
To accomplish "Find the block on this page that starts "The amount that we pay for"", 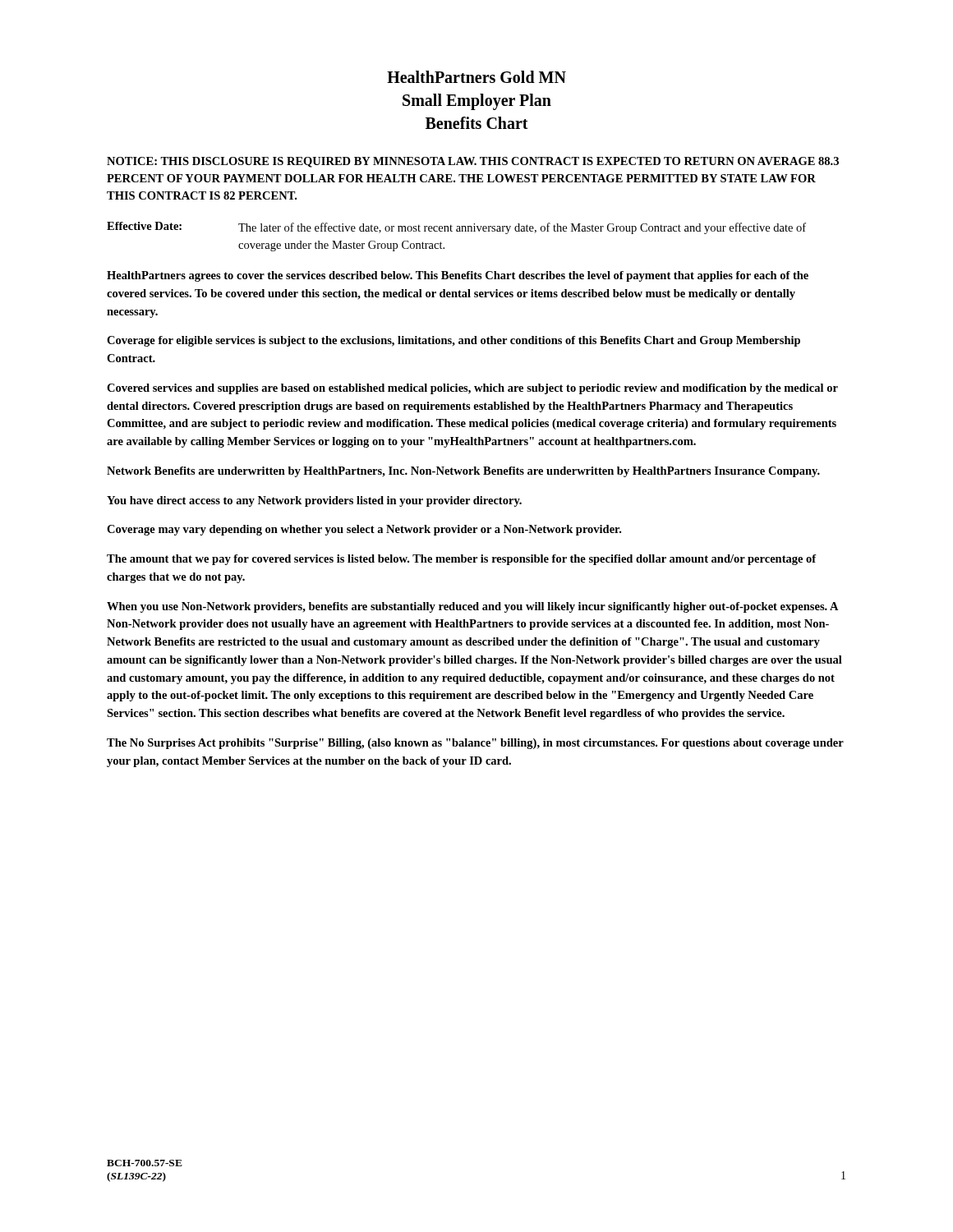I will (x=461, y=568).
